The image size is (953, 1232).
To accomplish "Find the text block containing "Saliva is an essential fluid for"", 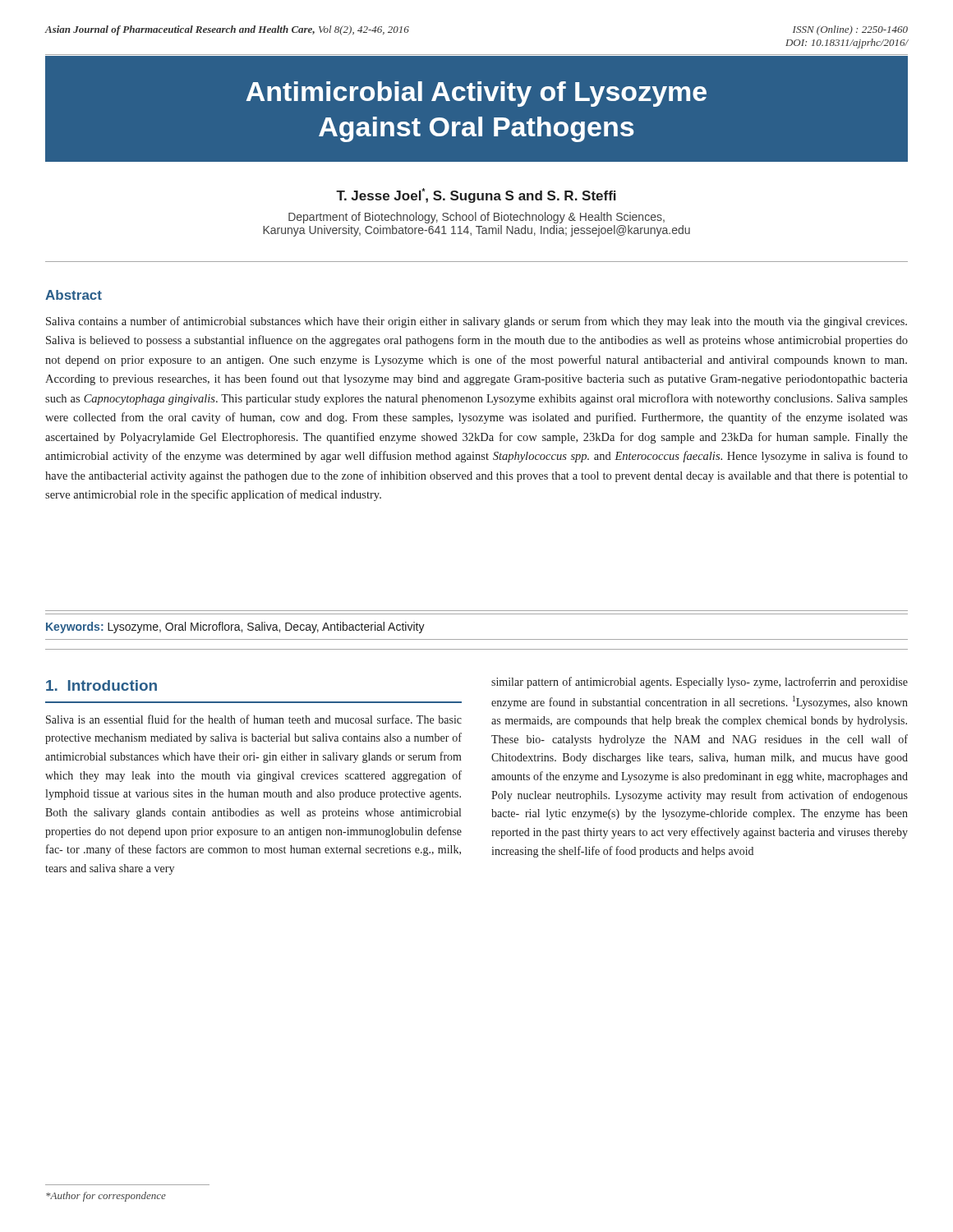I will (x=253, y=794).
